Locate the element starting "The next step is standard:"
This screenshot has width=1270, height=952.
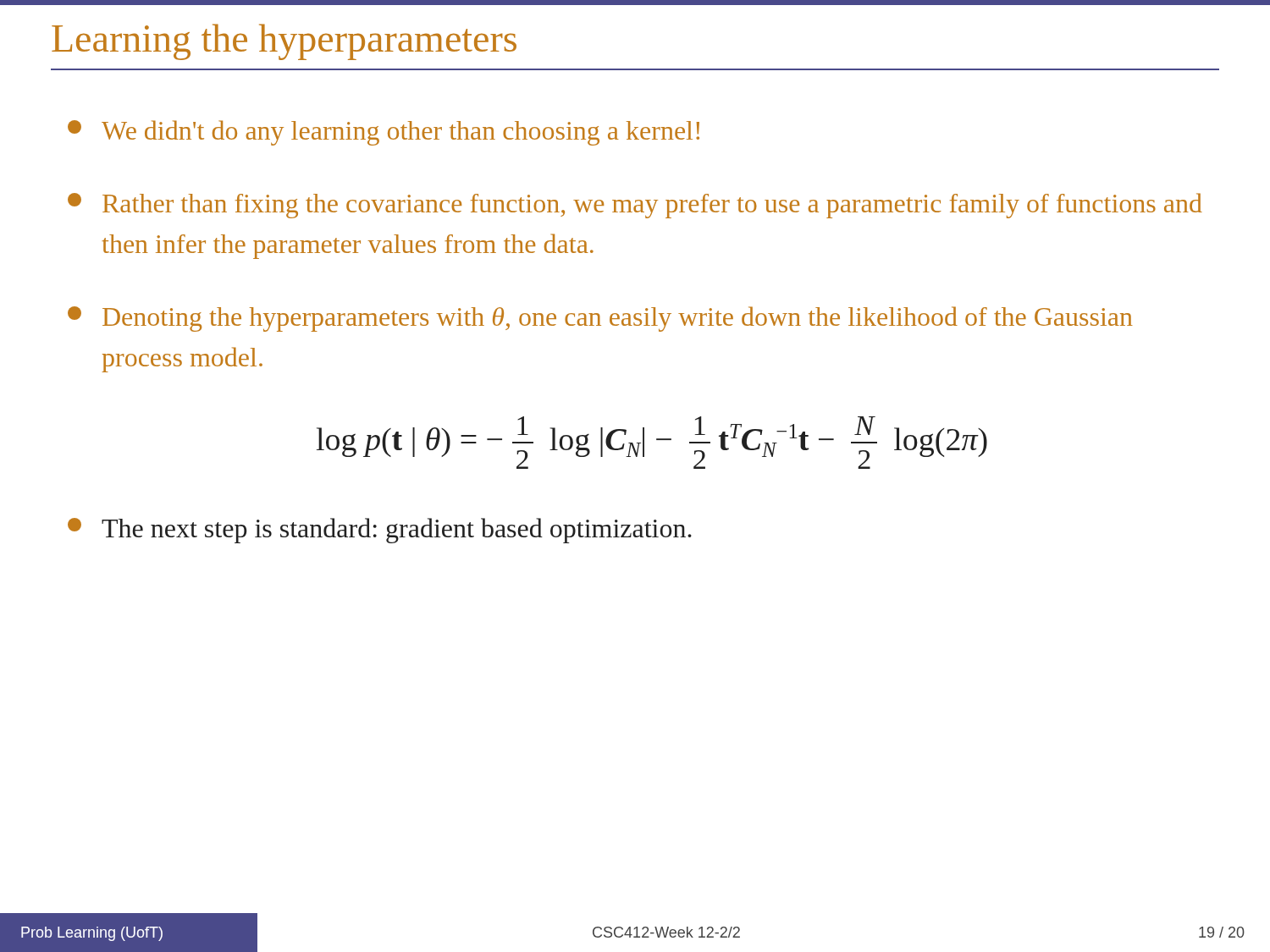(380, 528)
